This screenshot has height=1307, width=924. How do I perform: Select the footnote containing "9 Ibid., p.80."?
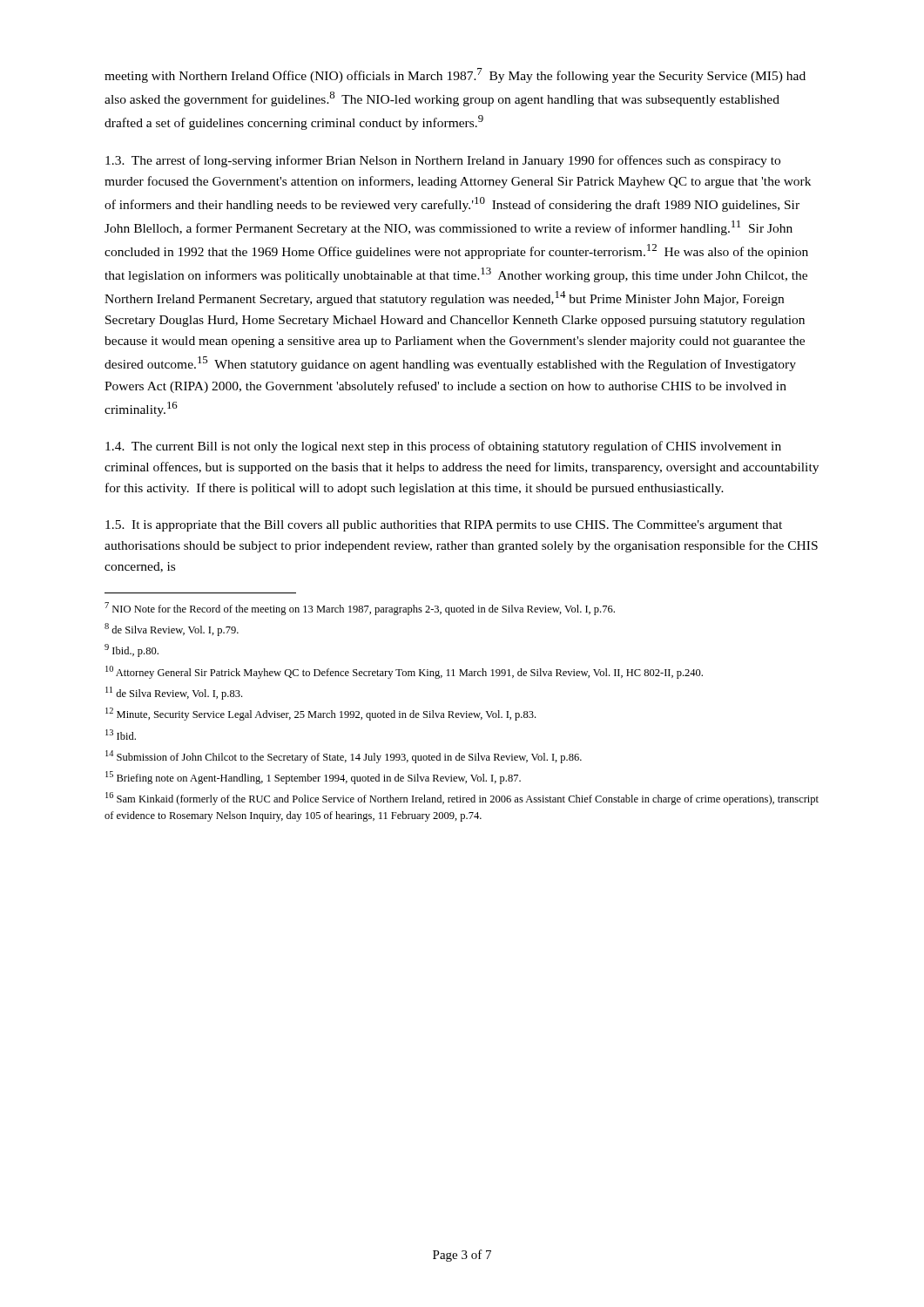click(x=132, y=650)
